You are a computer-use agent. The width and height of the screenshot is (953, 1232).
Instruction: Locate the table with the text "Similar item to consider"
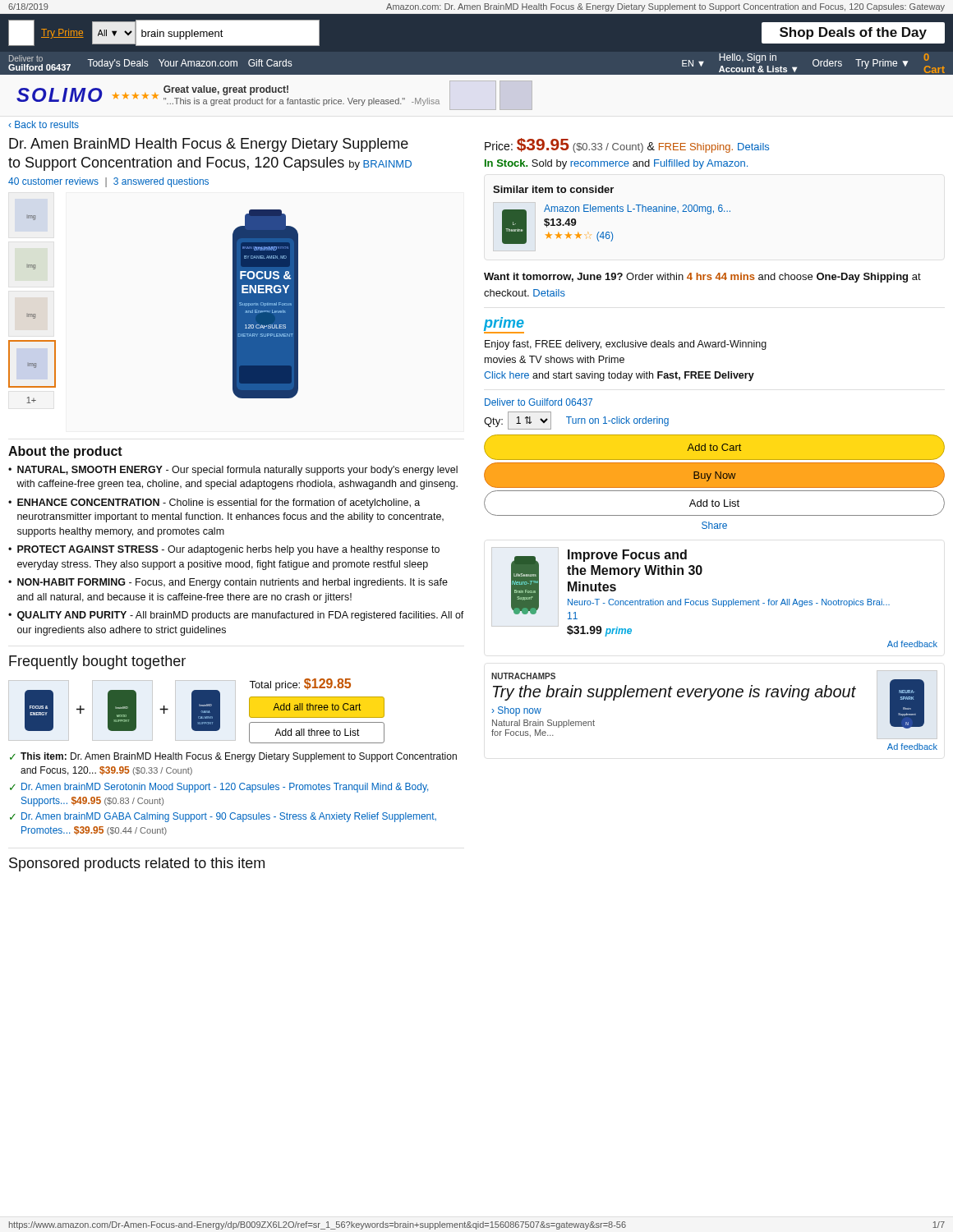[x=714, y=217]
